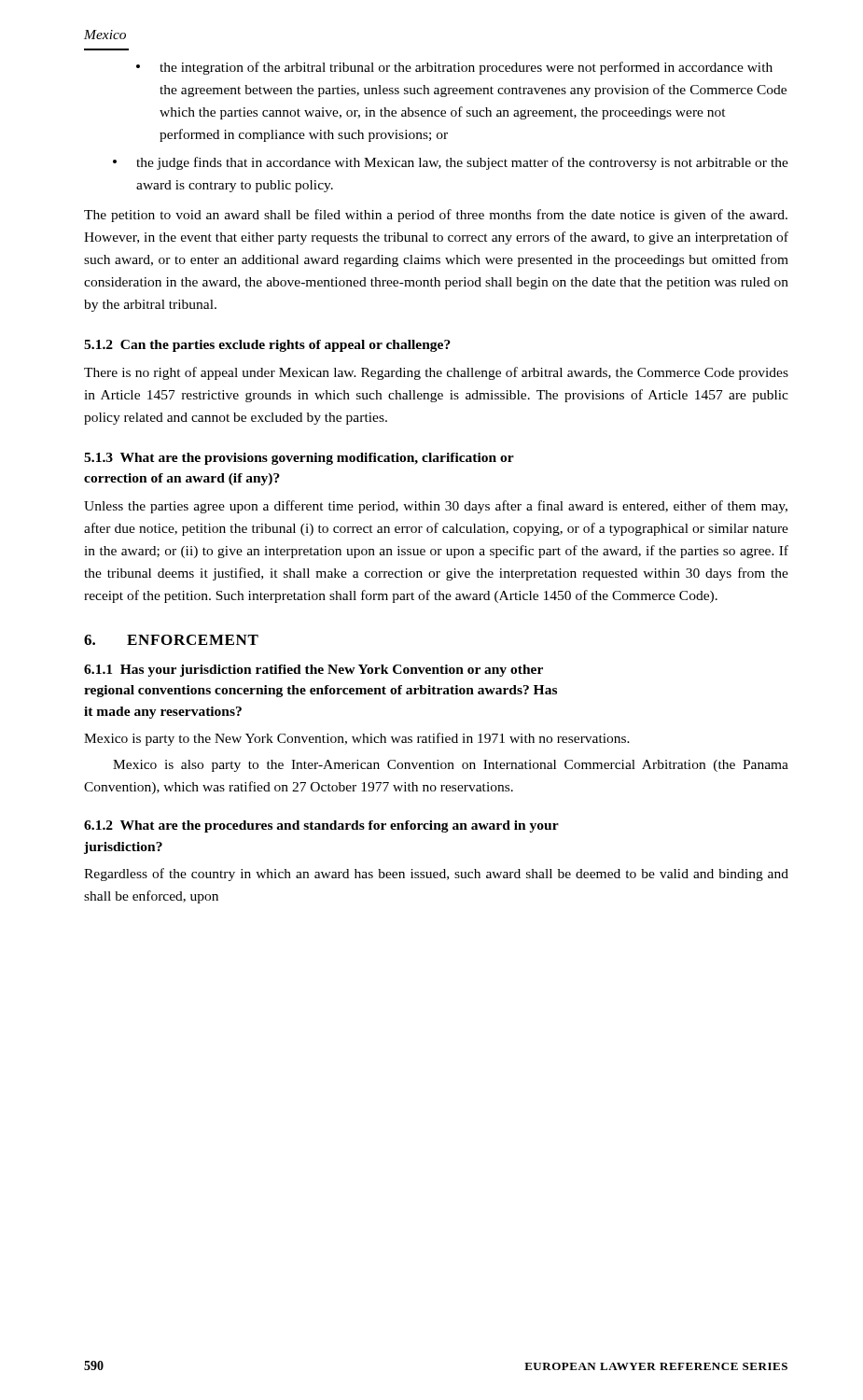Image resolution: width=863 pixels, height=1400 pixels.
Task: Locate the passage starting "There is no right of"
Action: pyautogui.click(x=436, y=395)
